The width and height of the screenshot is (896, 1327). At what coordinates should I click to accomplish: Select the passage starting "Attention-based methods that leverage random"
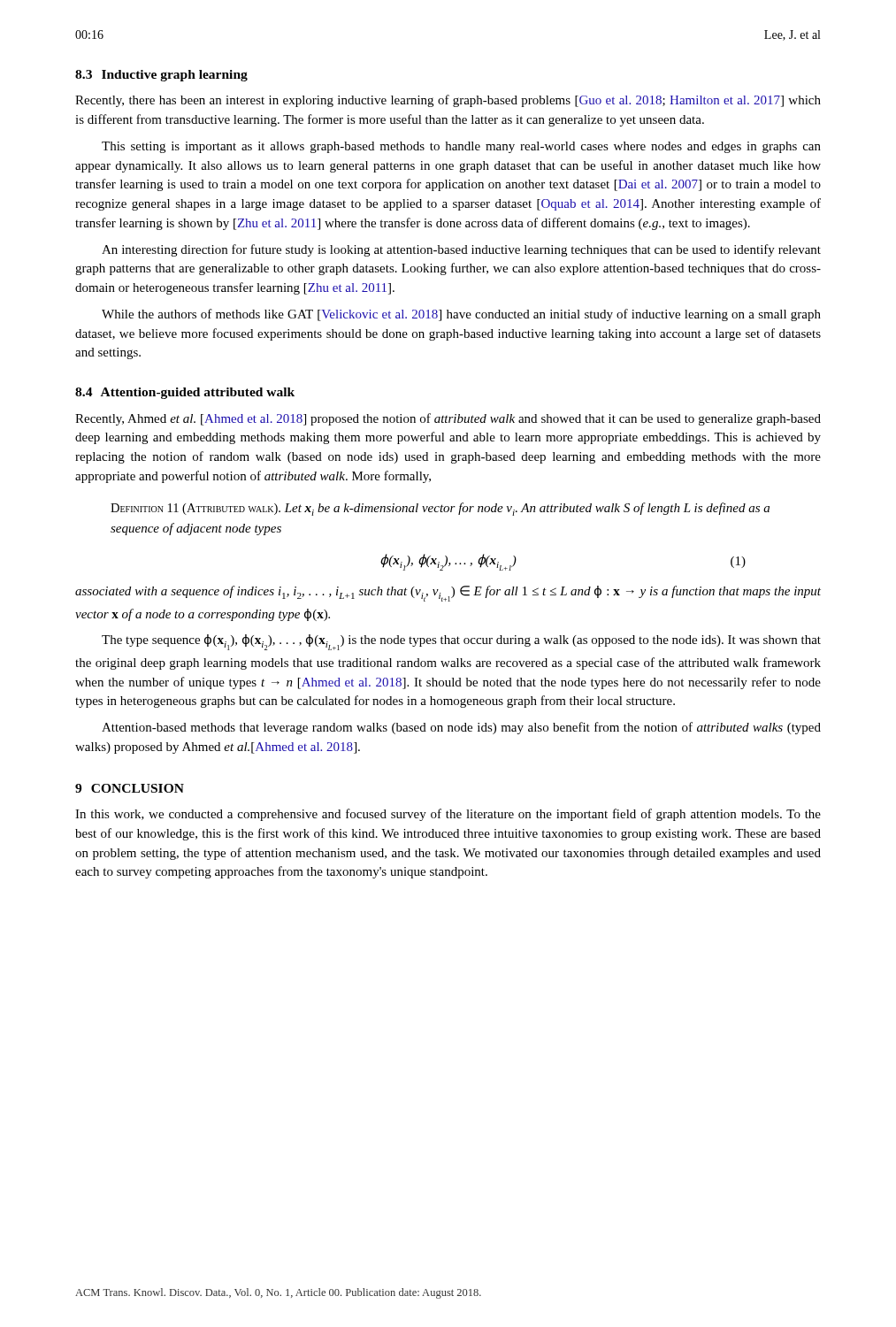[448, 738]
